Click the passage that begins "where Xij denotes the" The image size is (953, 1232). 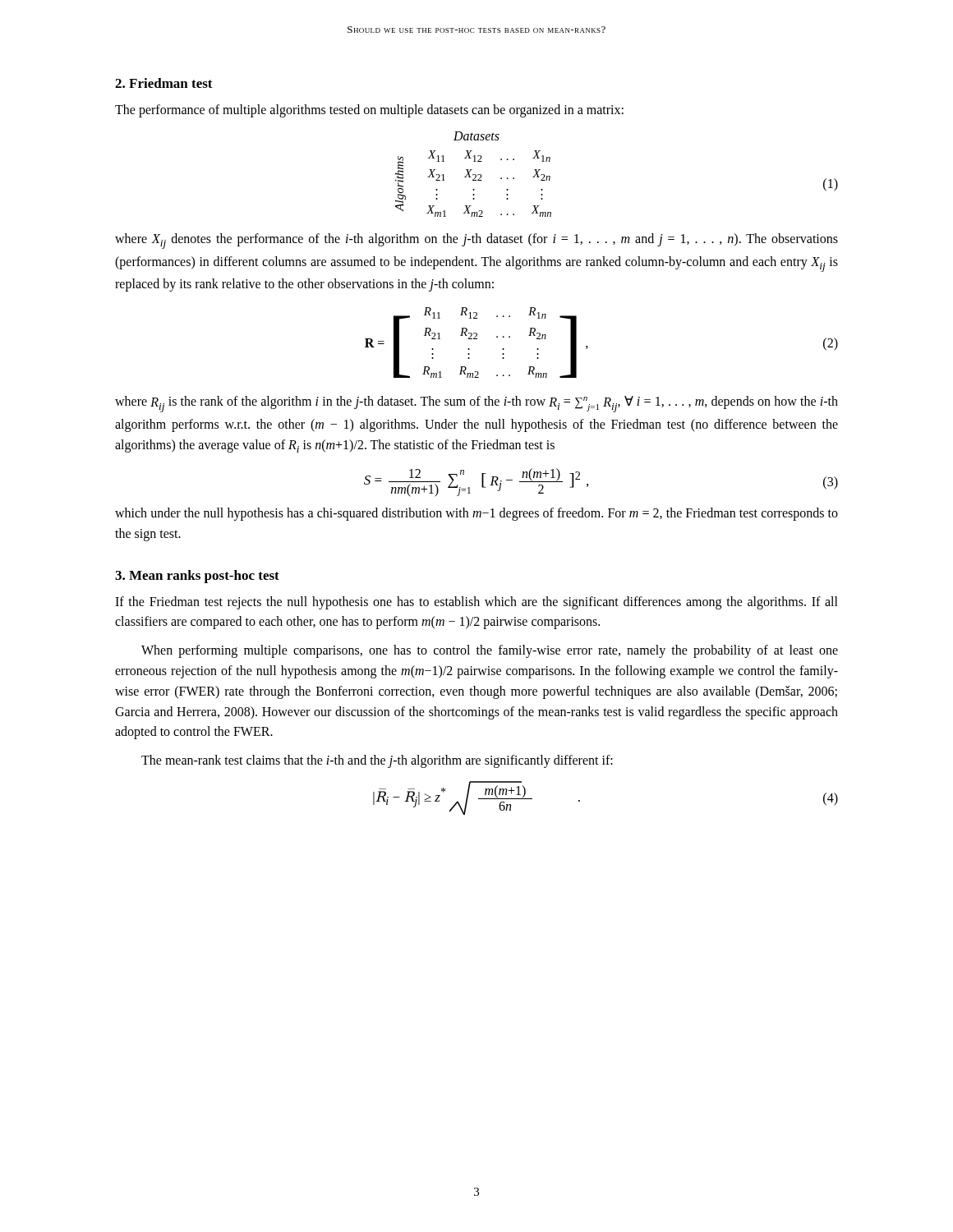coord(476,262)
